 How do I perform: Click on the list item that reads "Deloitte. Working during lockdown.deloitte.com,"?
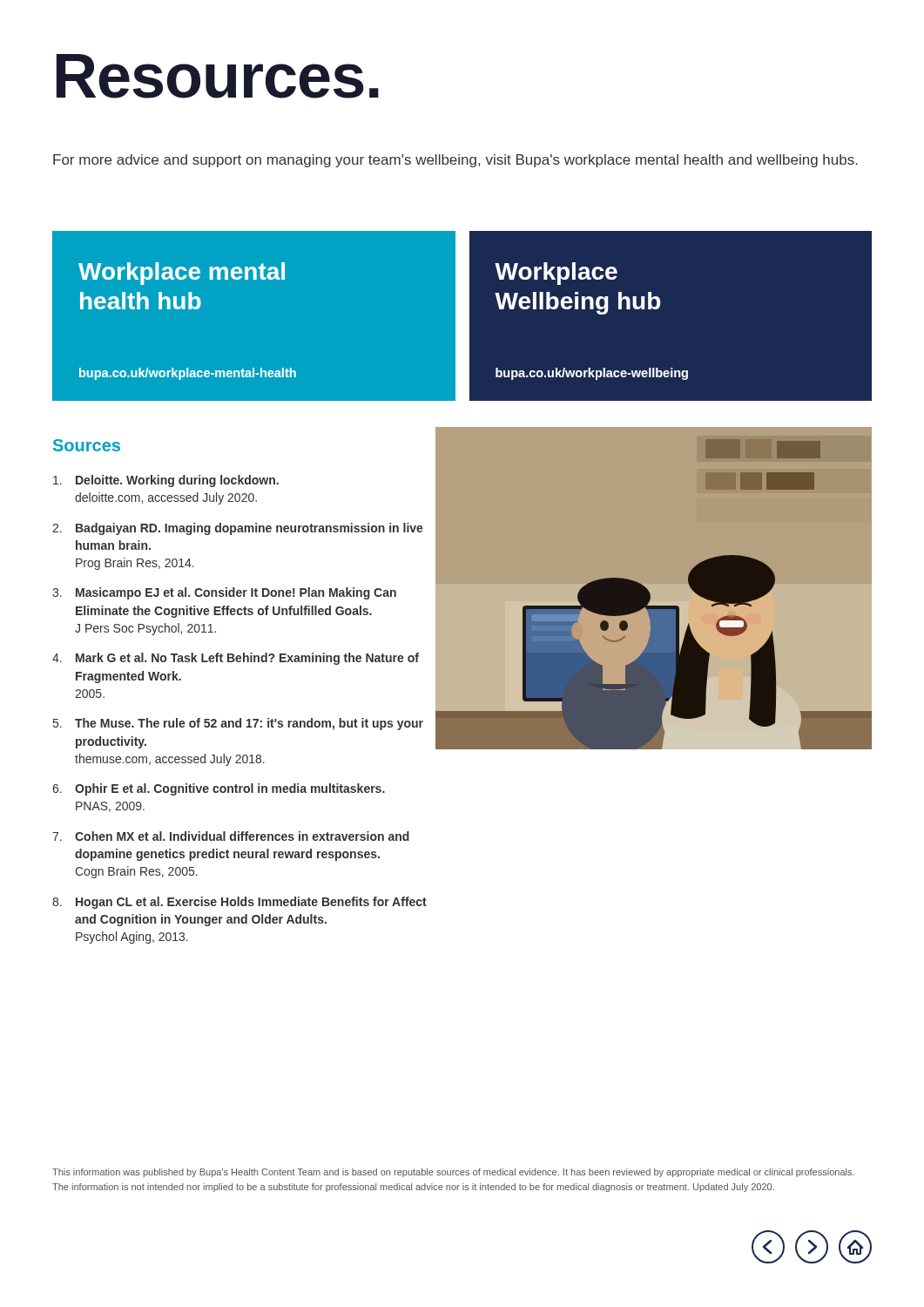(166, 489)
